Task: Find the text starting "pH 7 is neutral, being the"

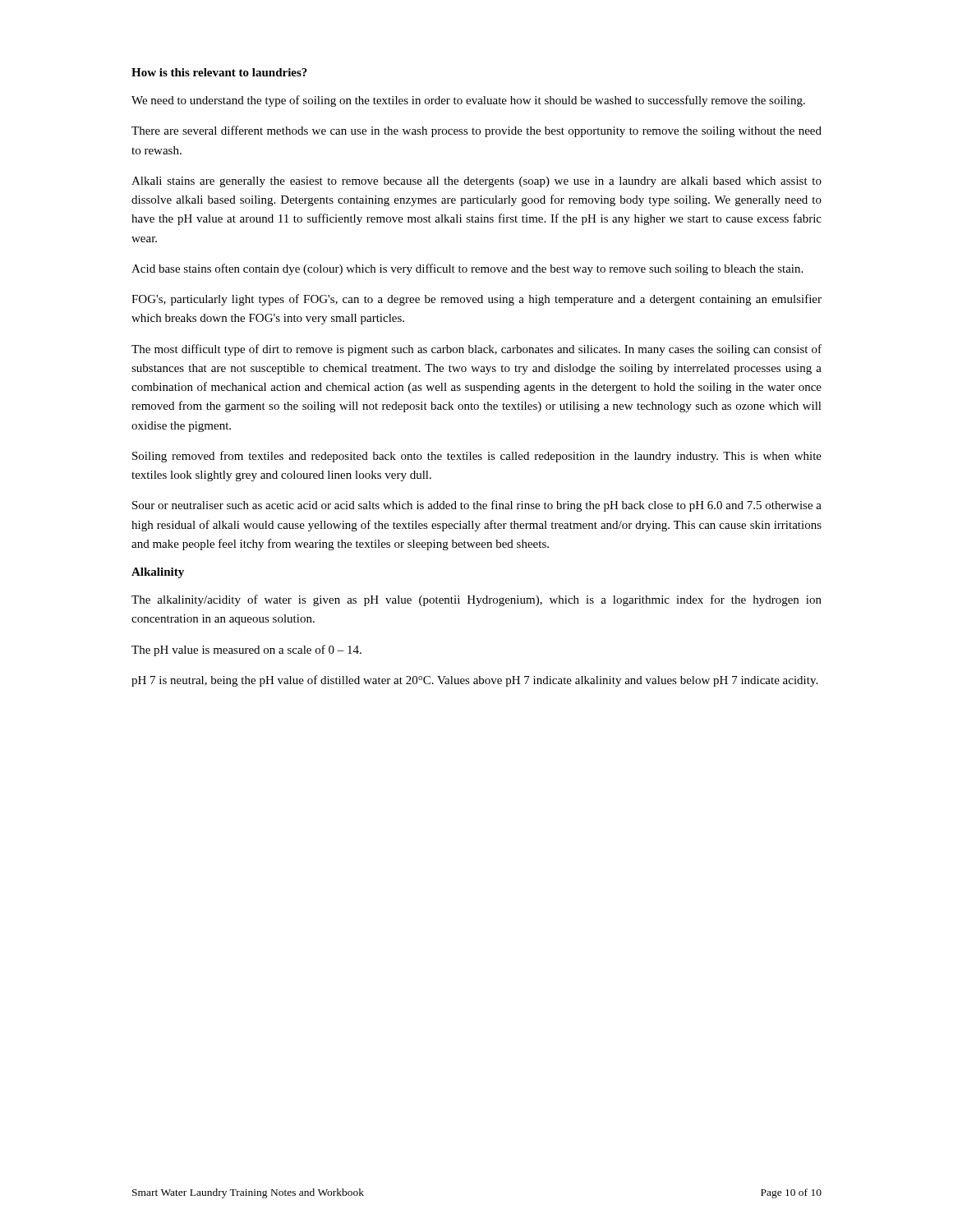Action: 475,680
